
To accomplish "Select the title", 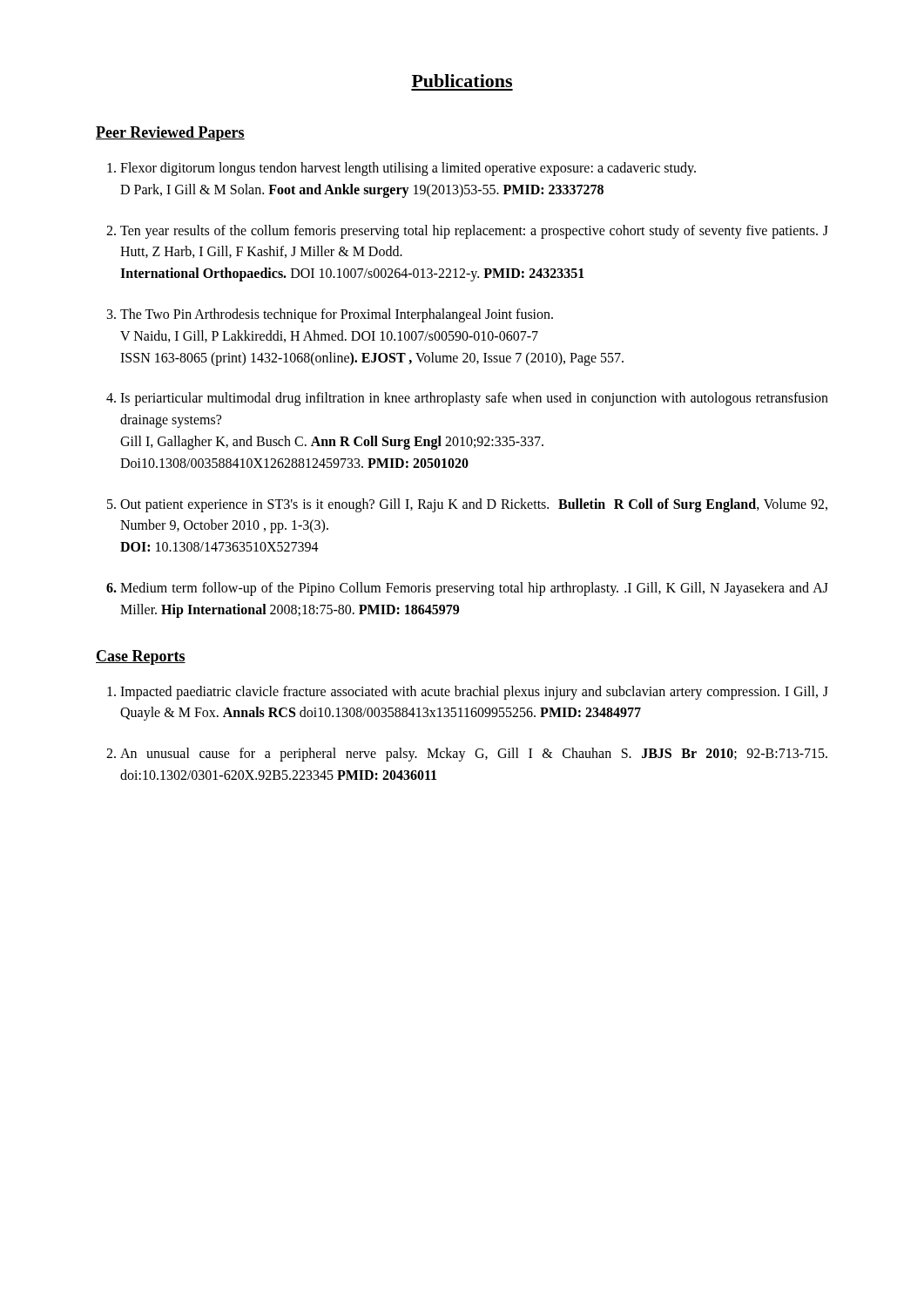I will (462, 81).
